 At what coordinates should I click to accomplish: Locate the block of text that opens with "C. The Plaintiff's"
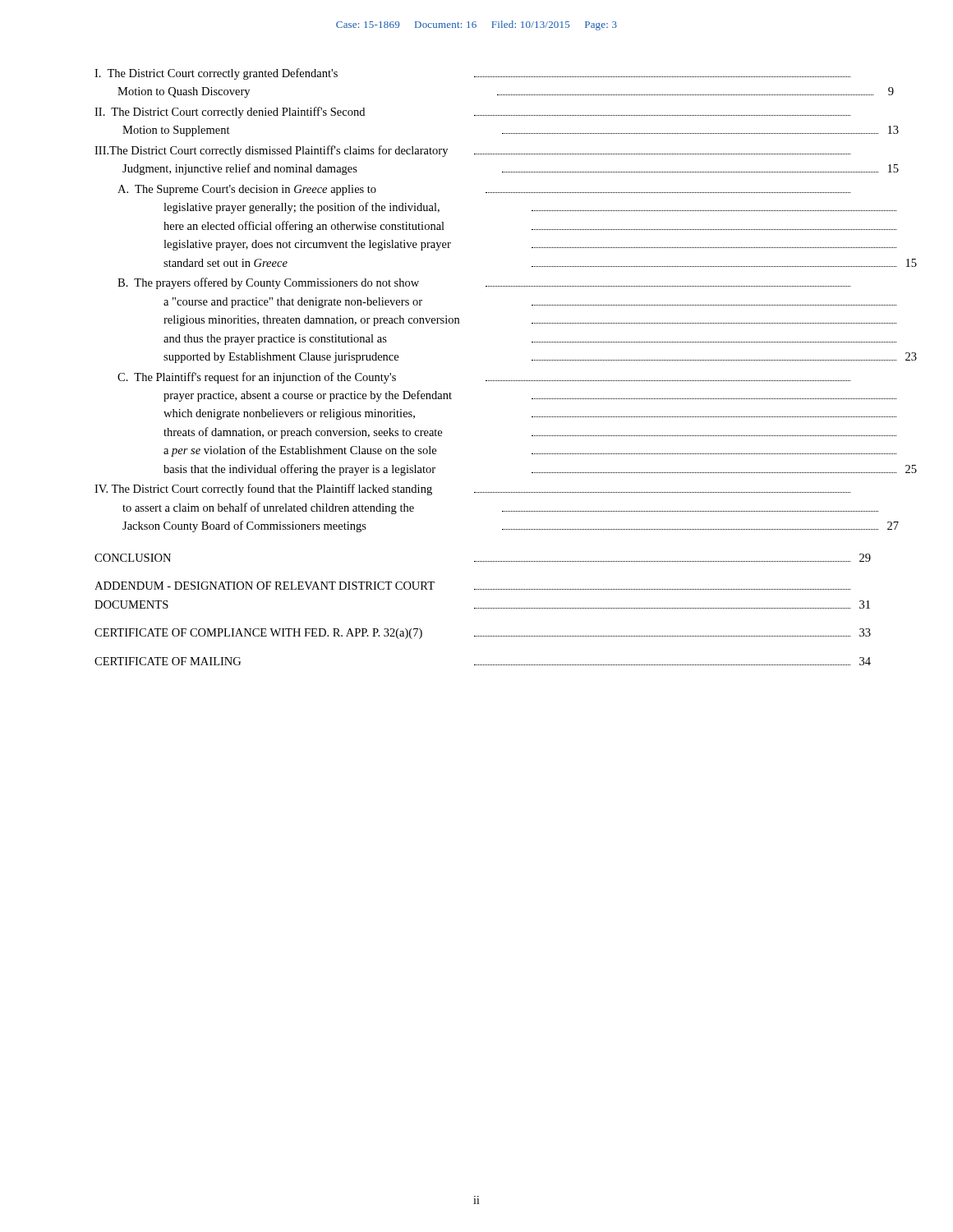(484, 378)
